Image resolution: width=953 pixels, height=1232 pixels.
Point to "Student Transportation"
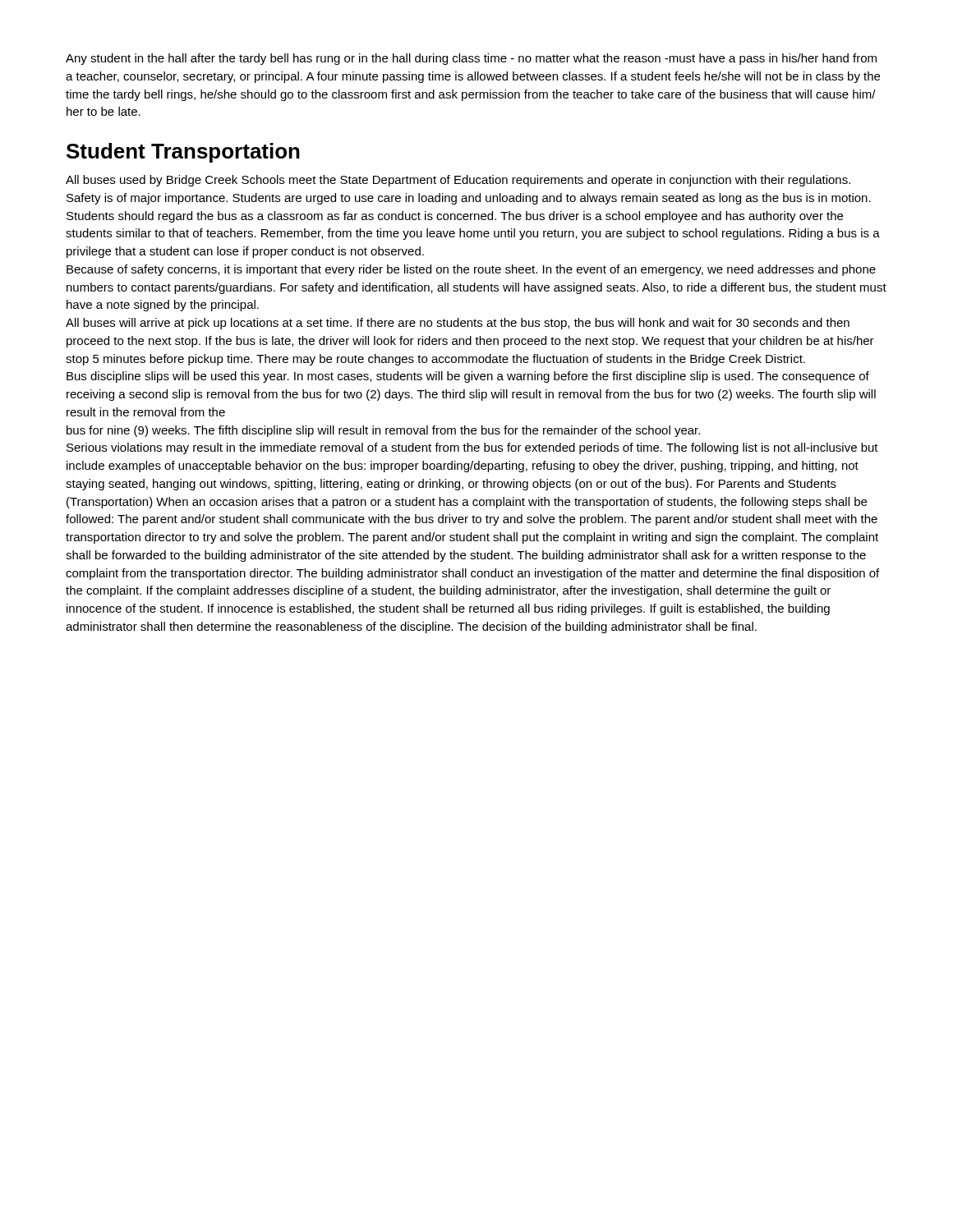click(x=183, y=151)
